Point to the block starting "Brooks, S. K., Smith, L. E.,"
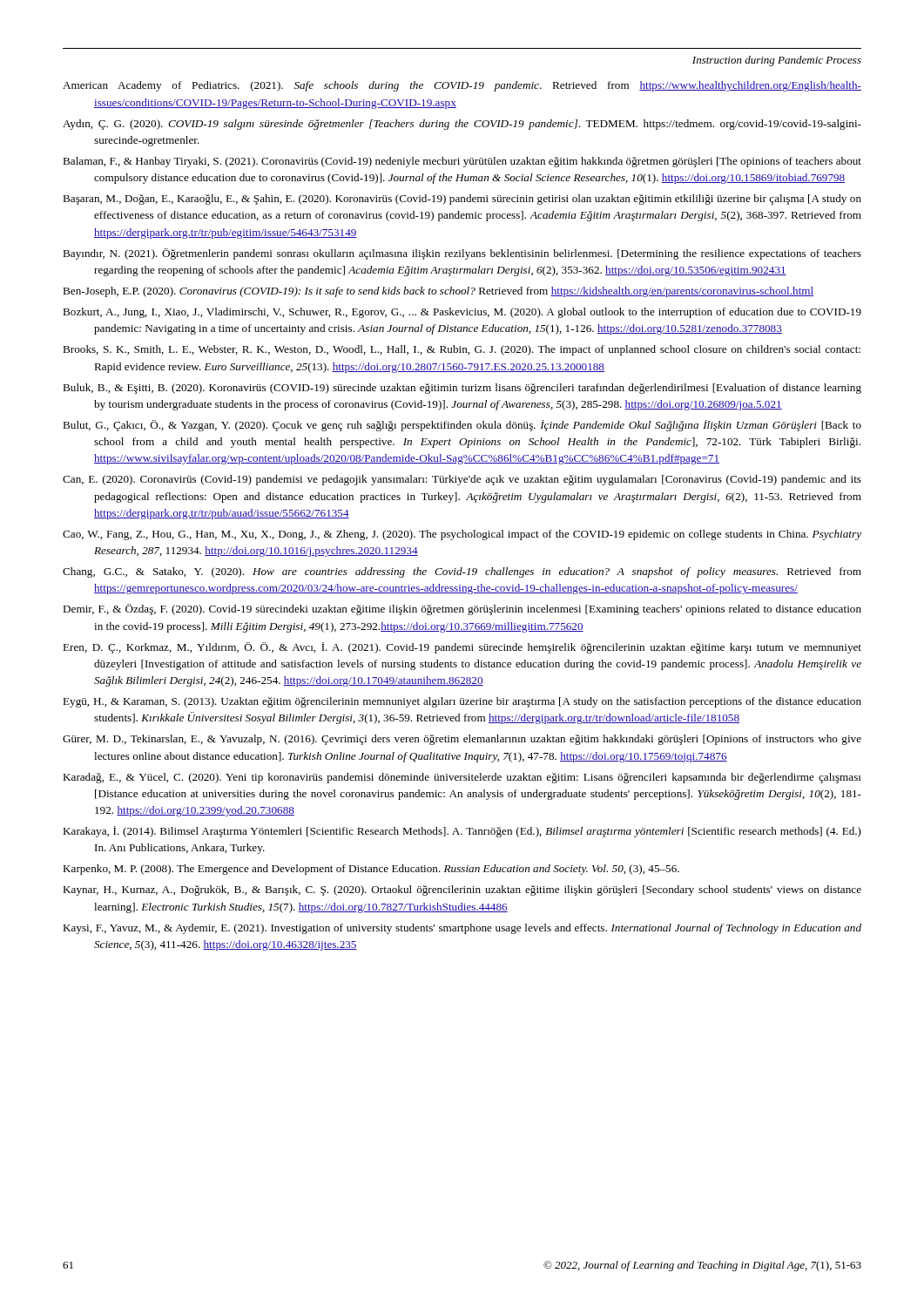 click(x=462, y=358)
